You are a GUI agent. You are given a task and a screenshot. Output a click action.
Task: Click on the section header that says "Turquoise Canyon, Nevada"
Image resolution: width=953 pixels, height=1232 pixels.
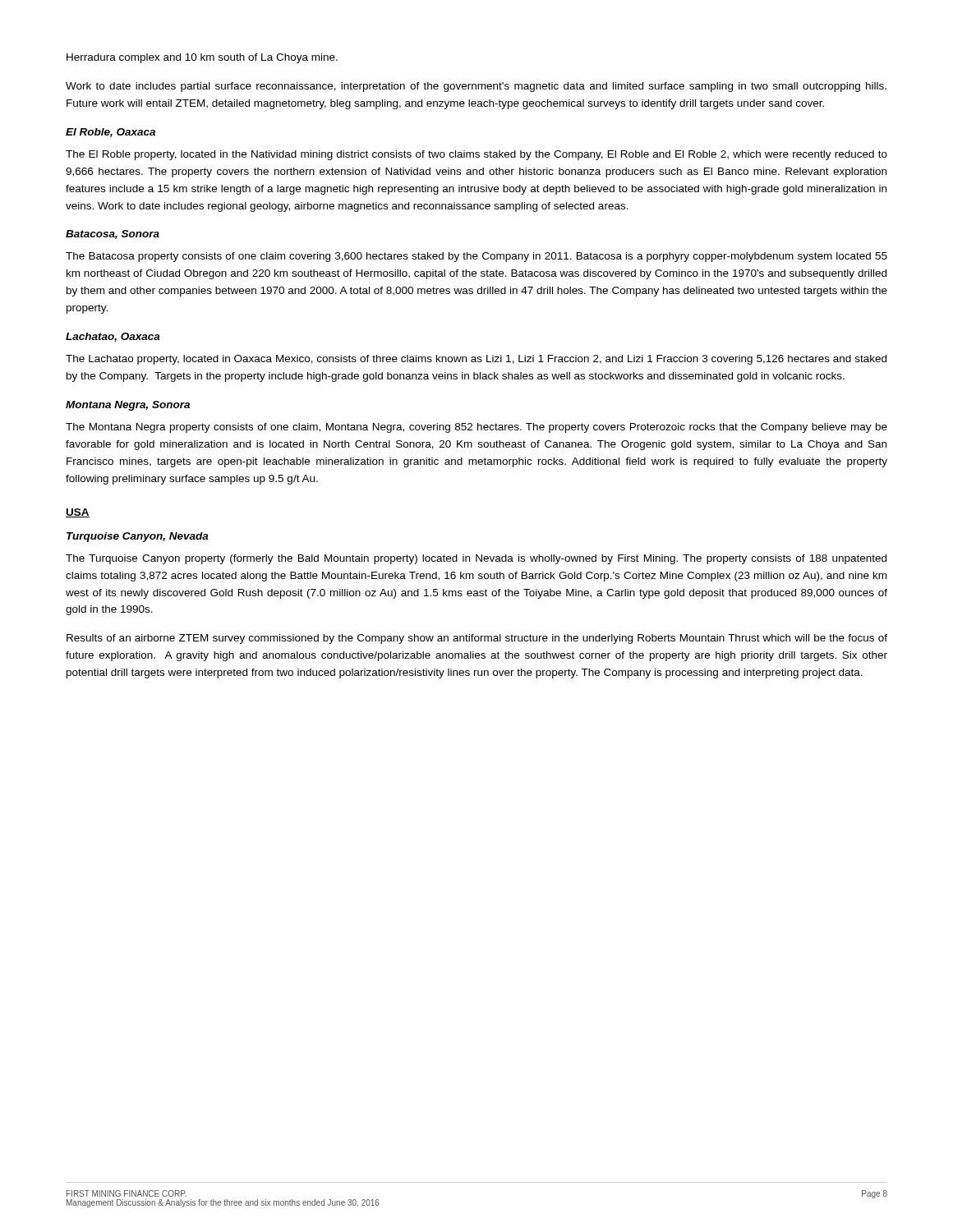click(x=137, y=536)
